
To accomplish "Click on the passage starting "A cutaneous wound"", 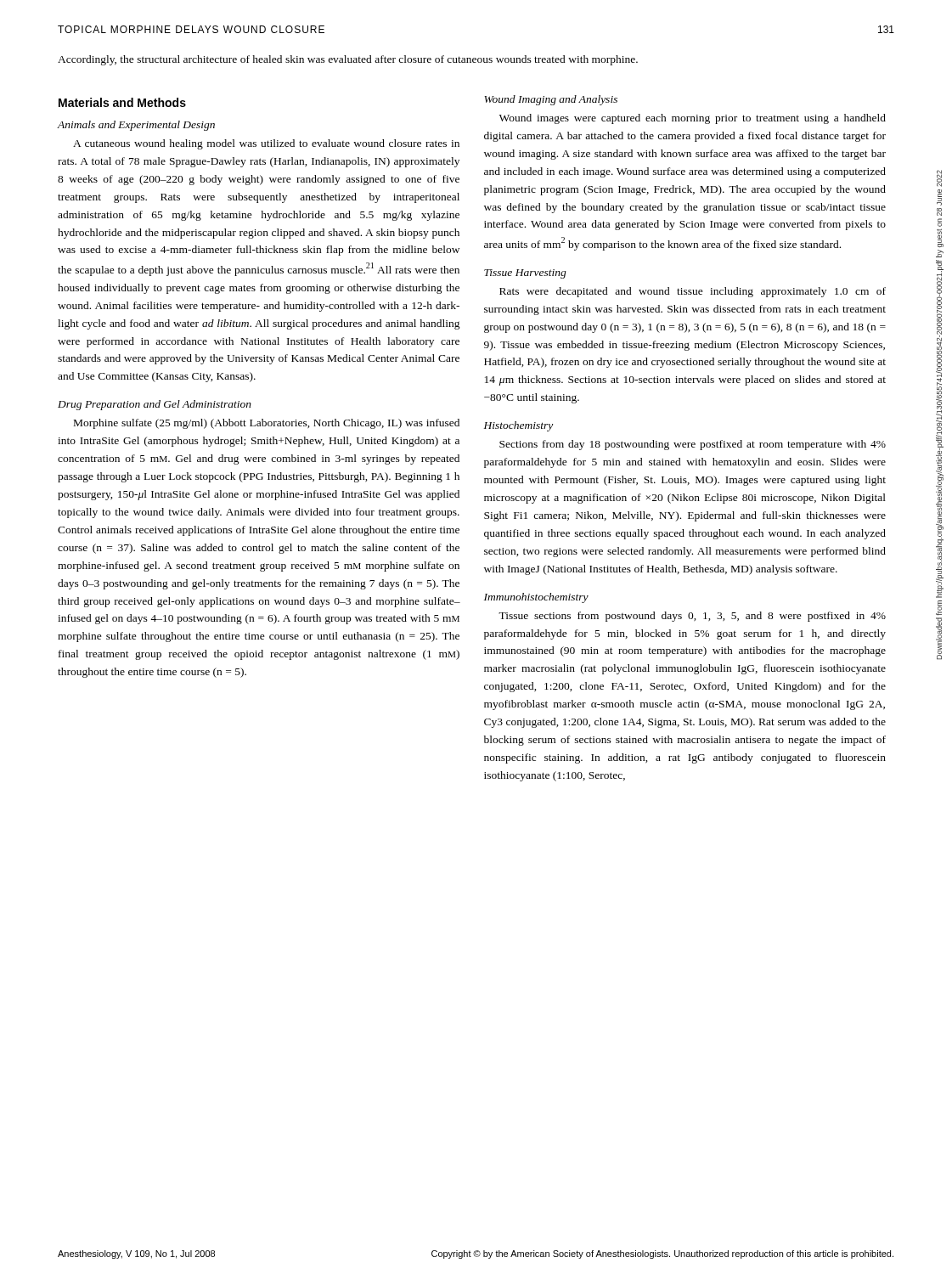I will click(x=259, y=260).
